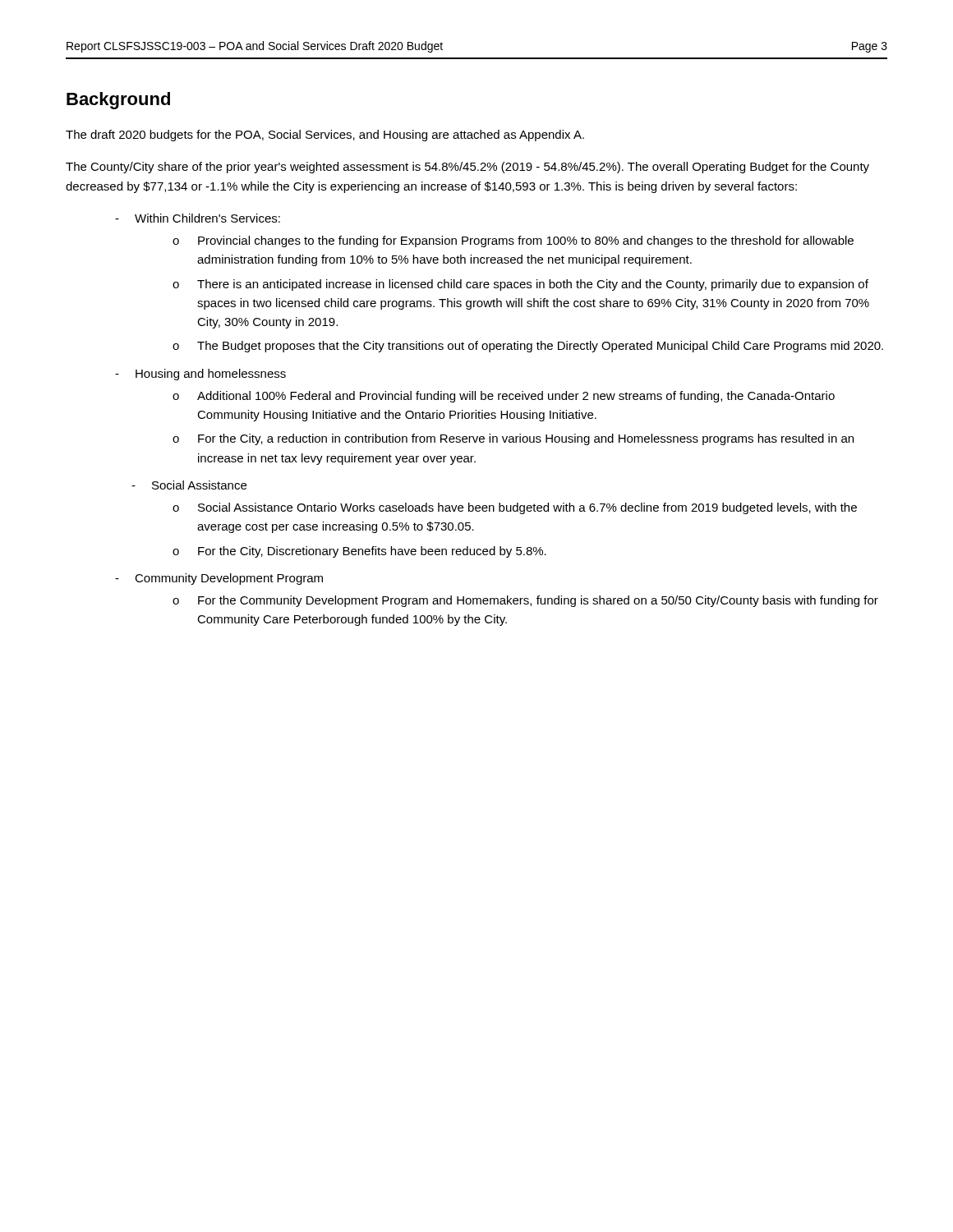953x1232 pixels.
Task: Point to the block beginning "o Social Assistance Ontario"
Action: click(x=530, y=517)
